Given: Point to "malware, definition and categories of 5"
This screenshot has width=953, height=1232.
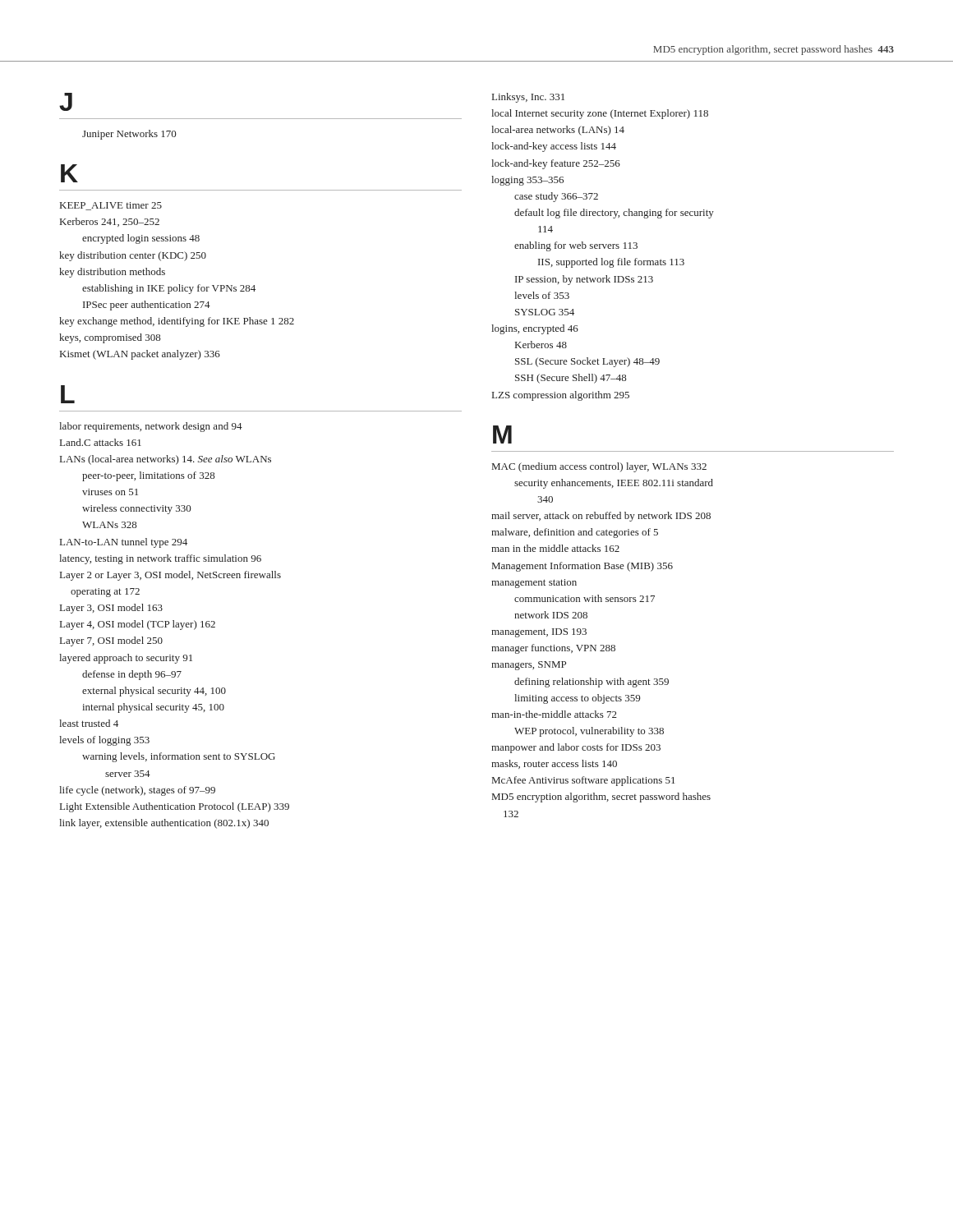Looking at the screenshot, I should 575,532.
